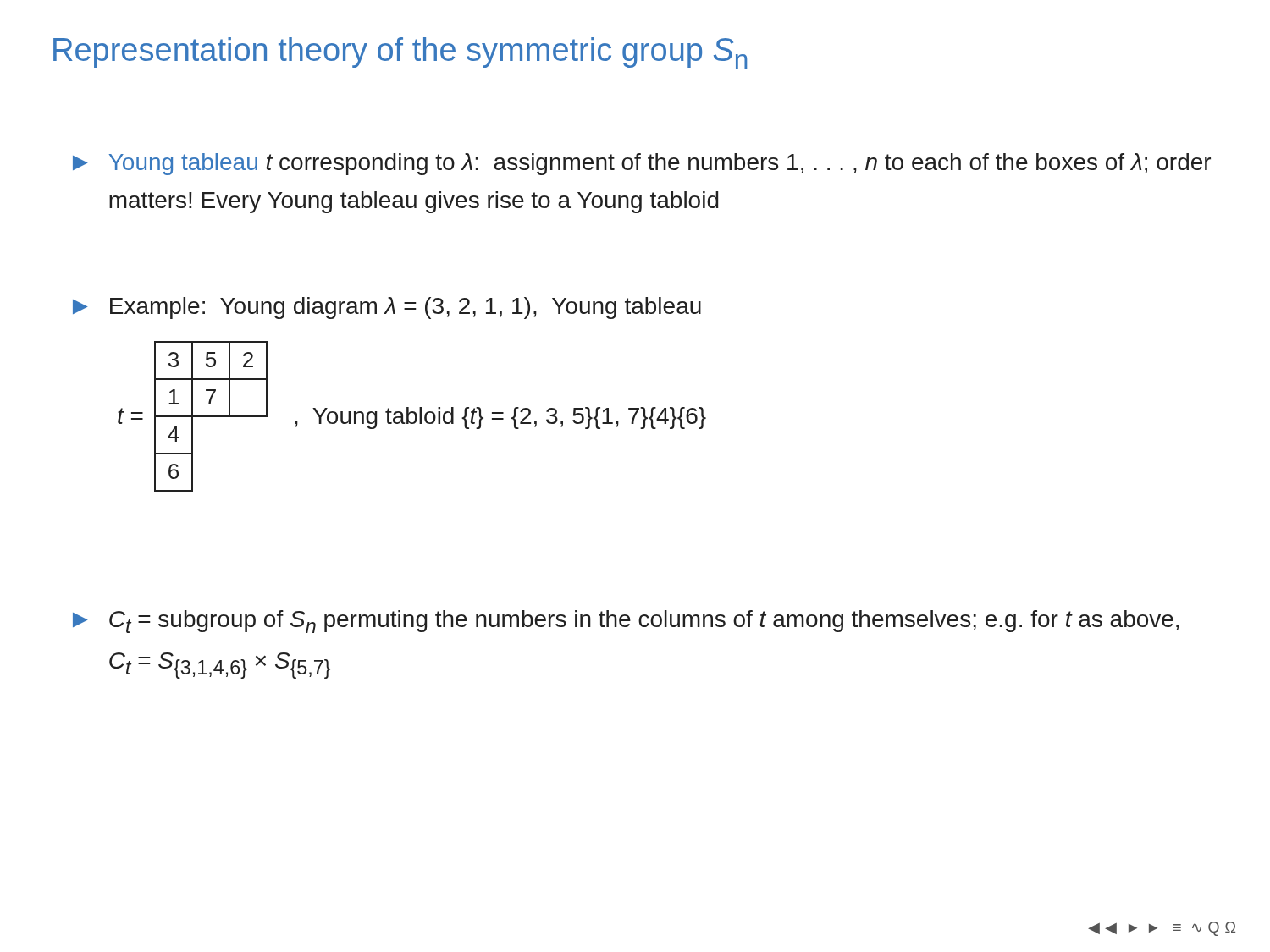
Task: Find the block on this page that starts "► Ct = subgroup"
Action: click(626, 622)
